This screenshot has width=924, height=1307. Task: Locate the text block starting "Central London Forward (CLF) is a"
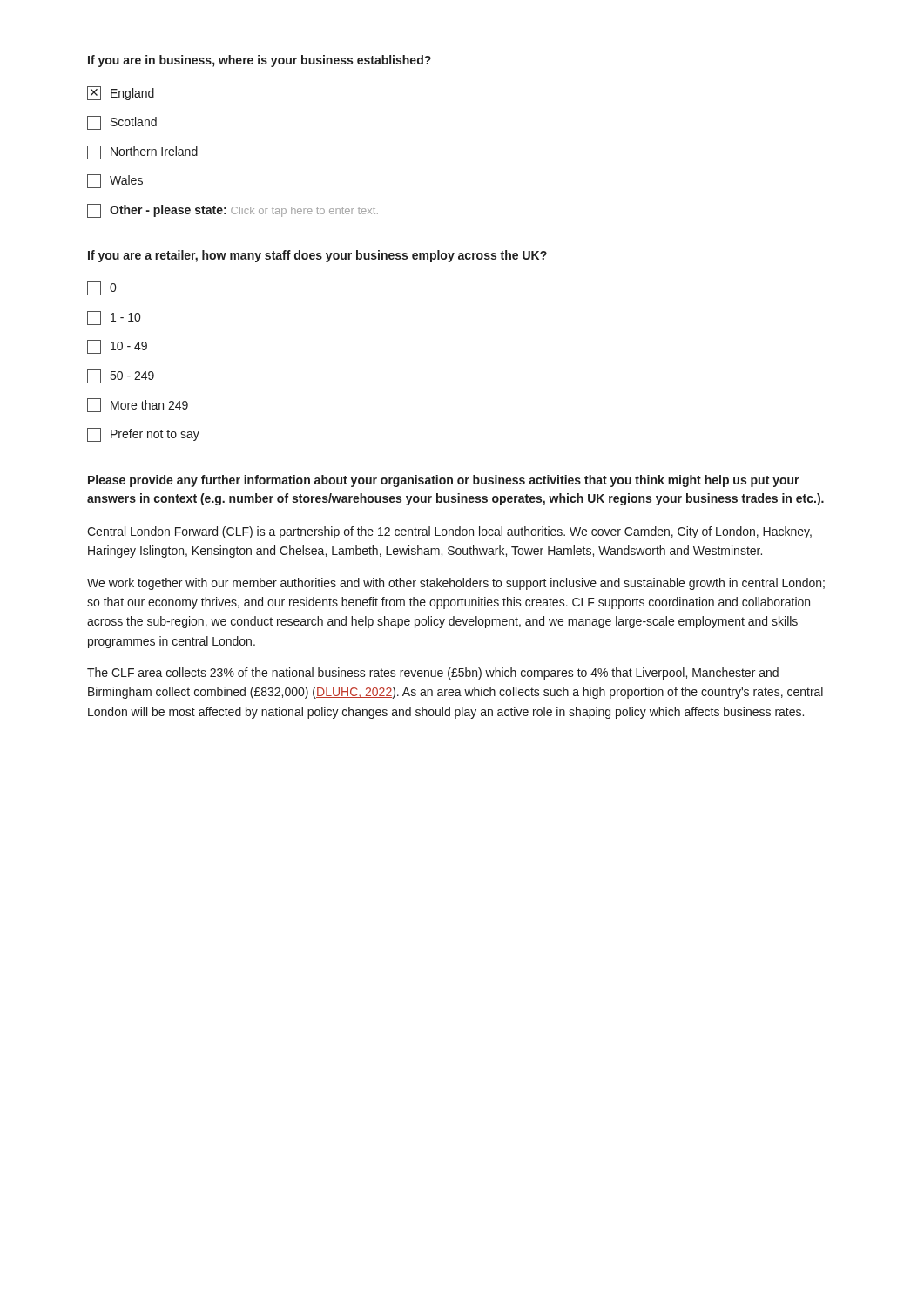point(450,541)
